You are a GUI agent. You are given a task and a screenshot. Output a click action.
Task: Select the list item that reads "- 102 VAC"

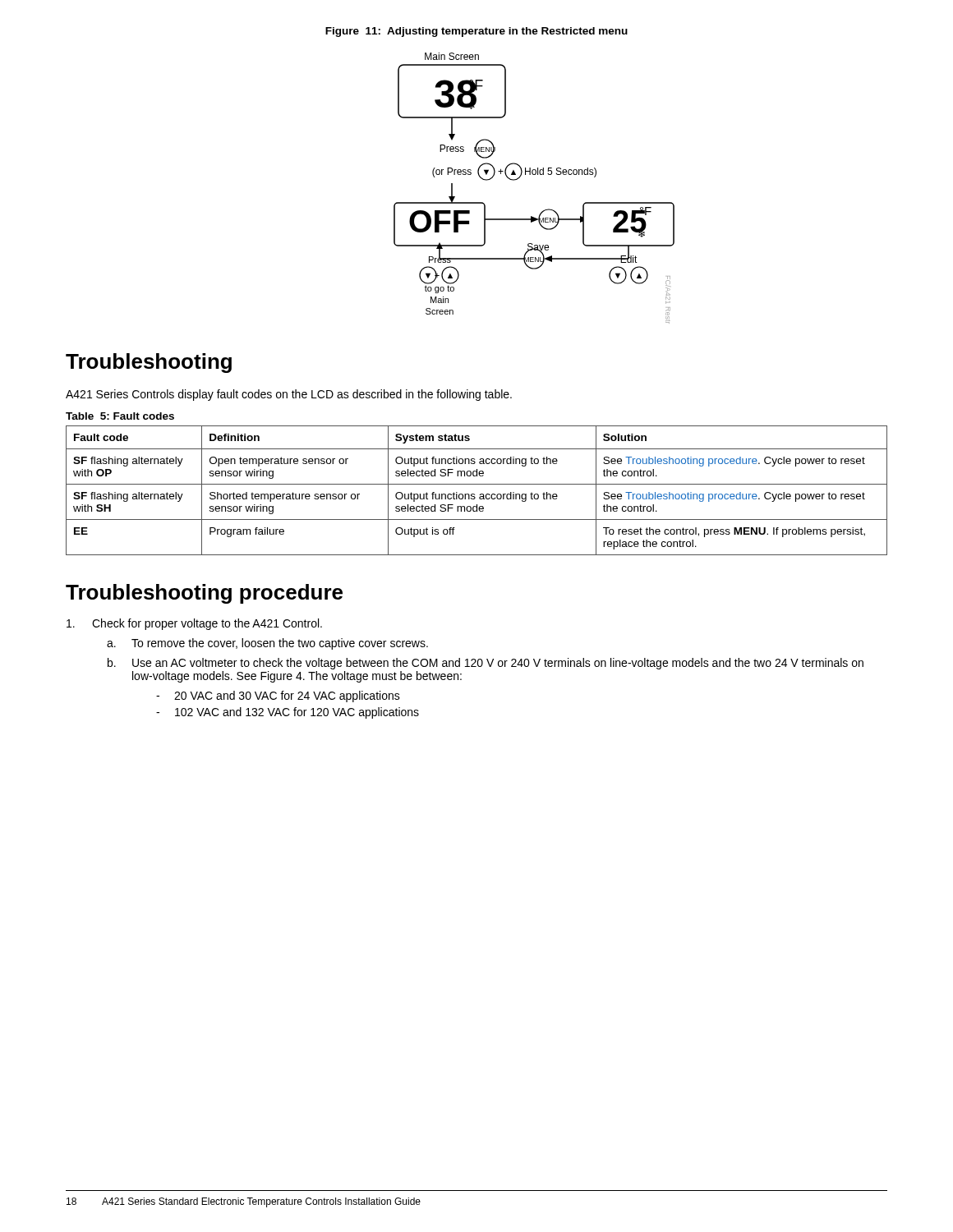pos(288,712)
